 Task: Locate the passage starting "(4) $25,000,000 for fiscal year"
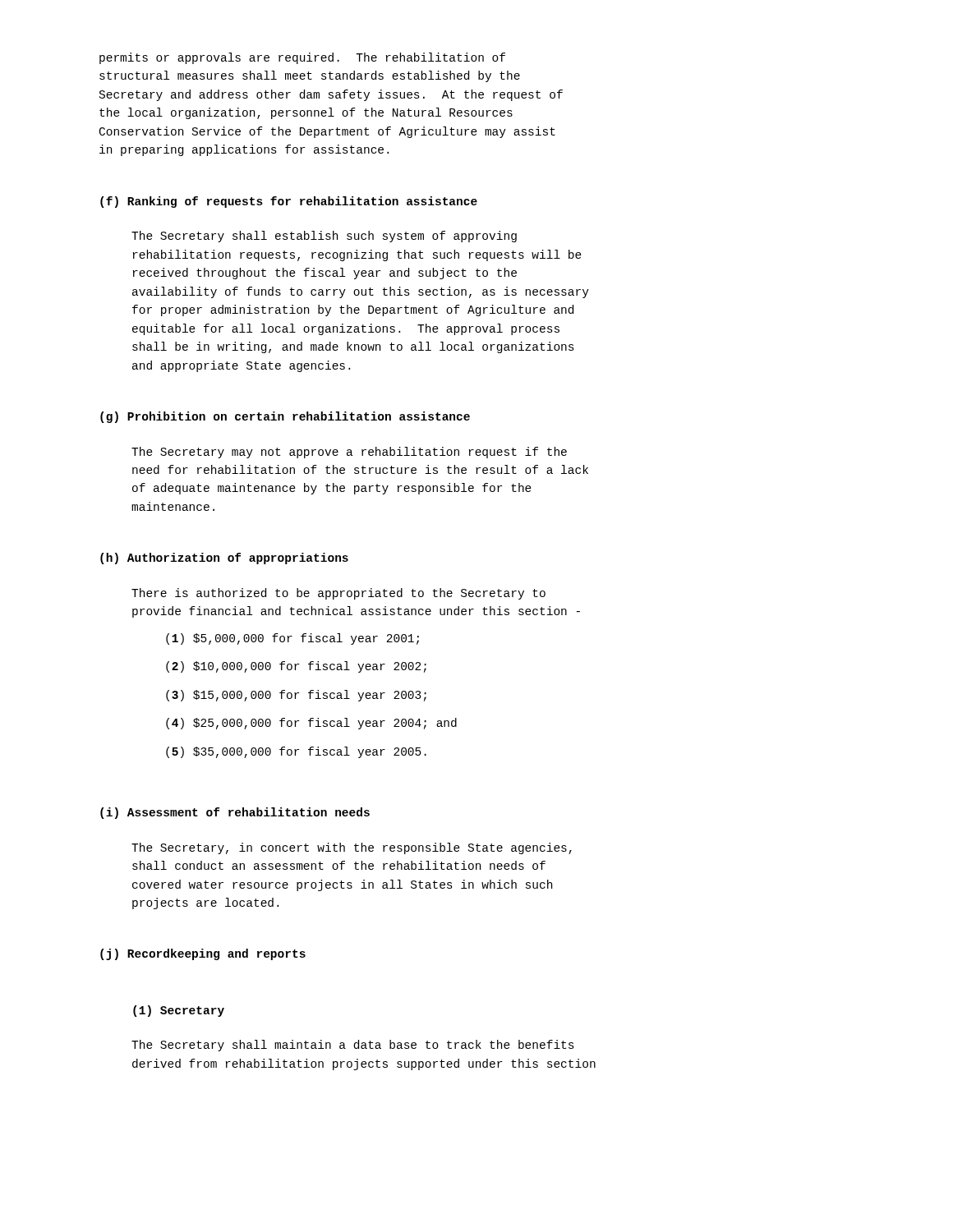tap(311, 724)
